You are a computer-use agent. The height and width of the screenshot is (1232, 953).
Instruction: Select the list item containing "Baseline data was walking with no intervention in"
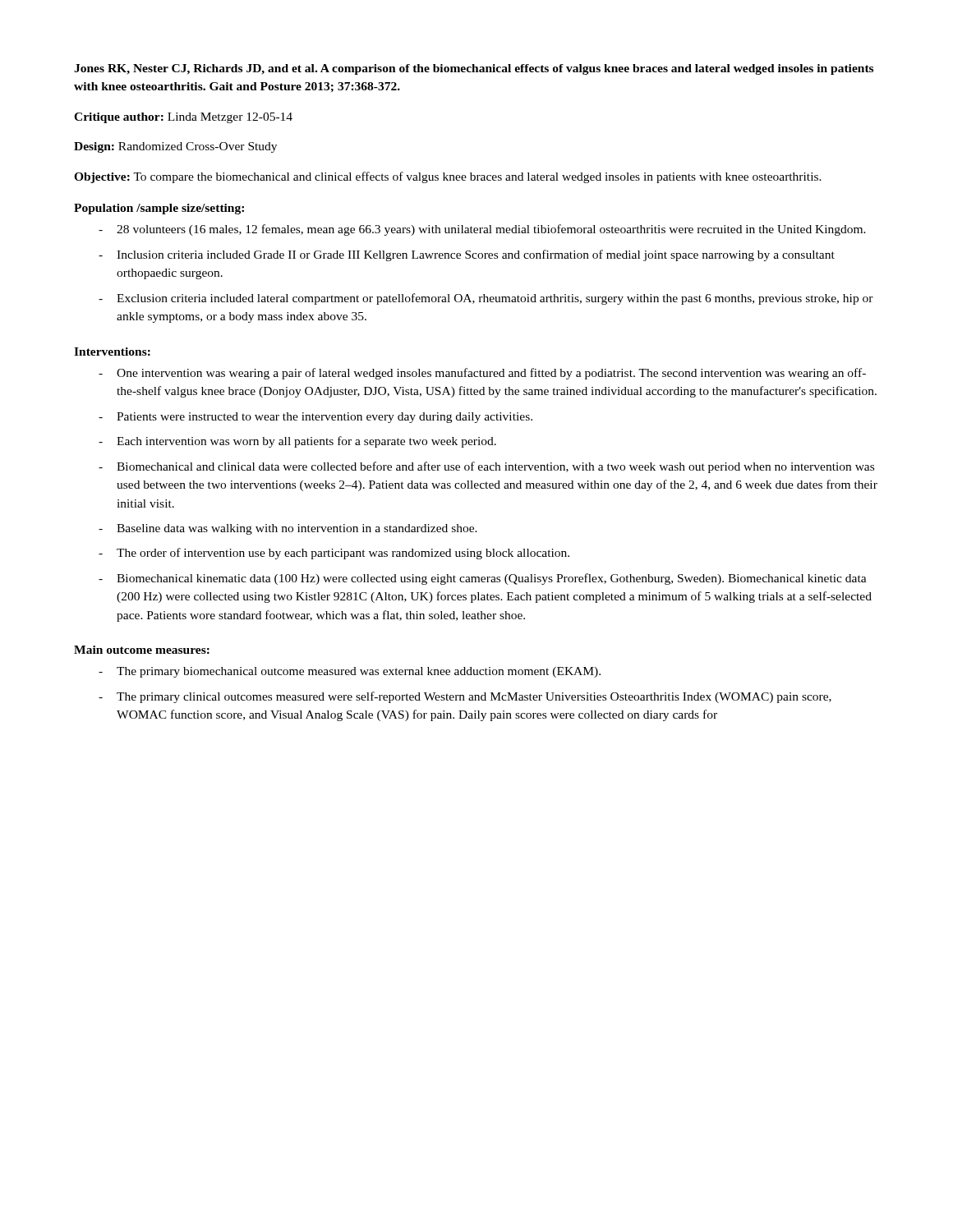tap(297, 528)
